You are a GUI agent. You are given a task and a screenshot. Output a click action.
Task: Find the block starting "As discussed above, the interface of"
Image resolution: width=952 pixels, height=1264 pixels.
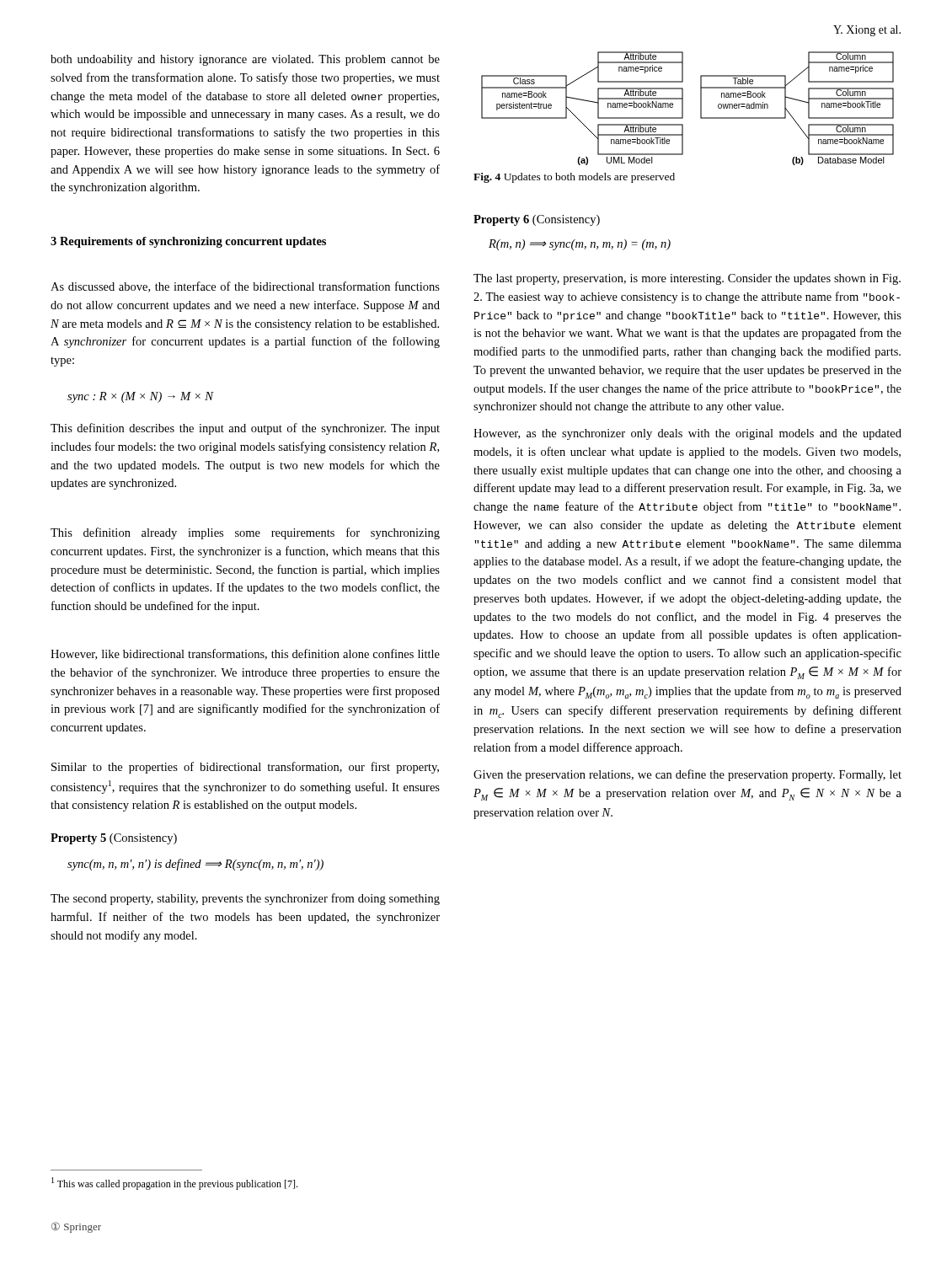pos(245,324)
